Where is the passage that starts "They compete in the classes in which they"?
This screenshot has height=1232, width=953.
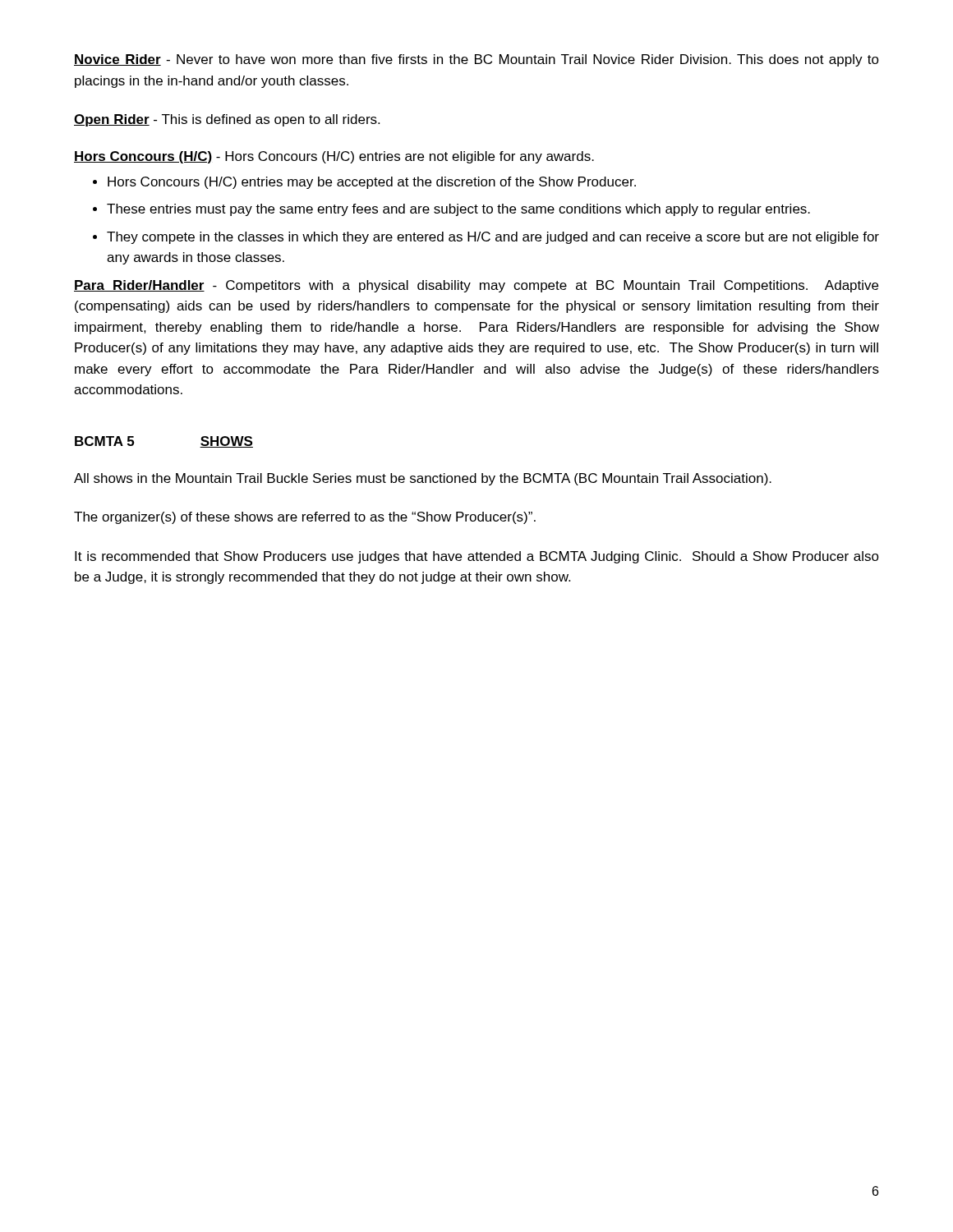493,247
